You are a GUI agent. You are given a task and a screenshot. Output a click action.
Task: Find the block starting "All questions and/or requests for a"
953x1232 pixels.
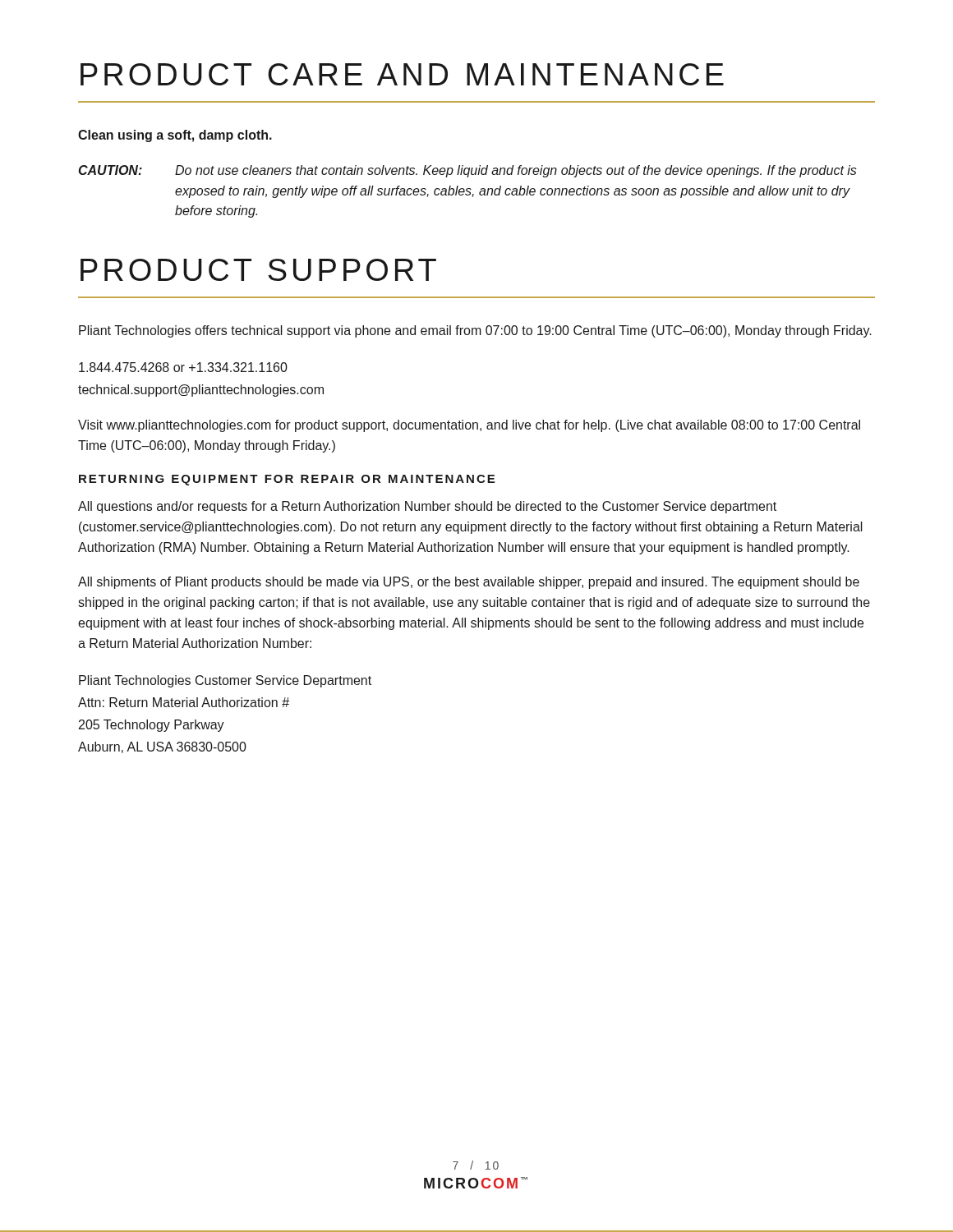(x=476, y=527)
